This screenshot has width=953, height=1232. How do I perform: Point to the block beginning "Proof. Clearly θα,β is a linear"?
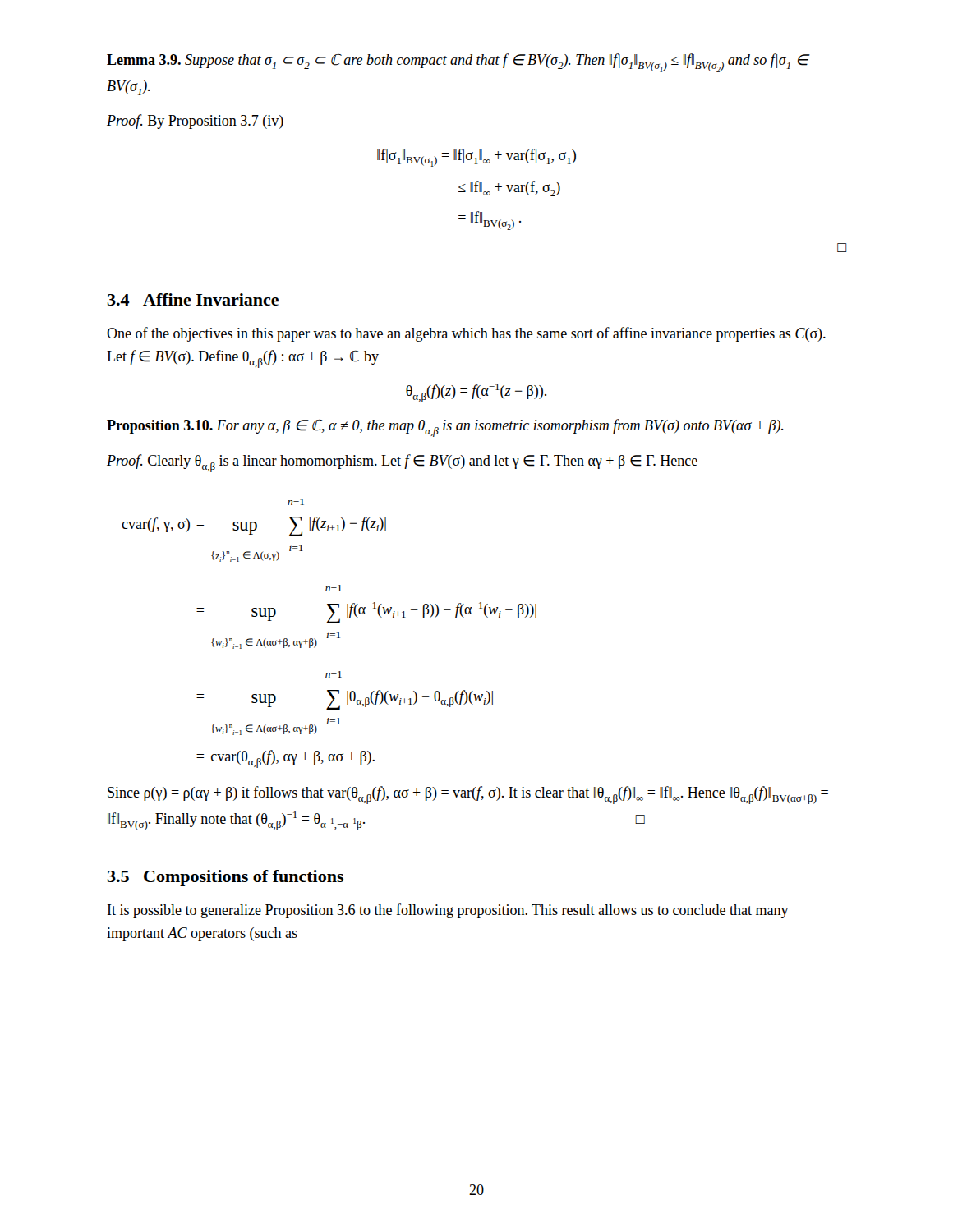pos(402,462)
